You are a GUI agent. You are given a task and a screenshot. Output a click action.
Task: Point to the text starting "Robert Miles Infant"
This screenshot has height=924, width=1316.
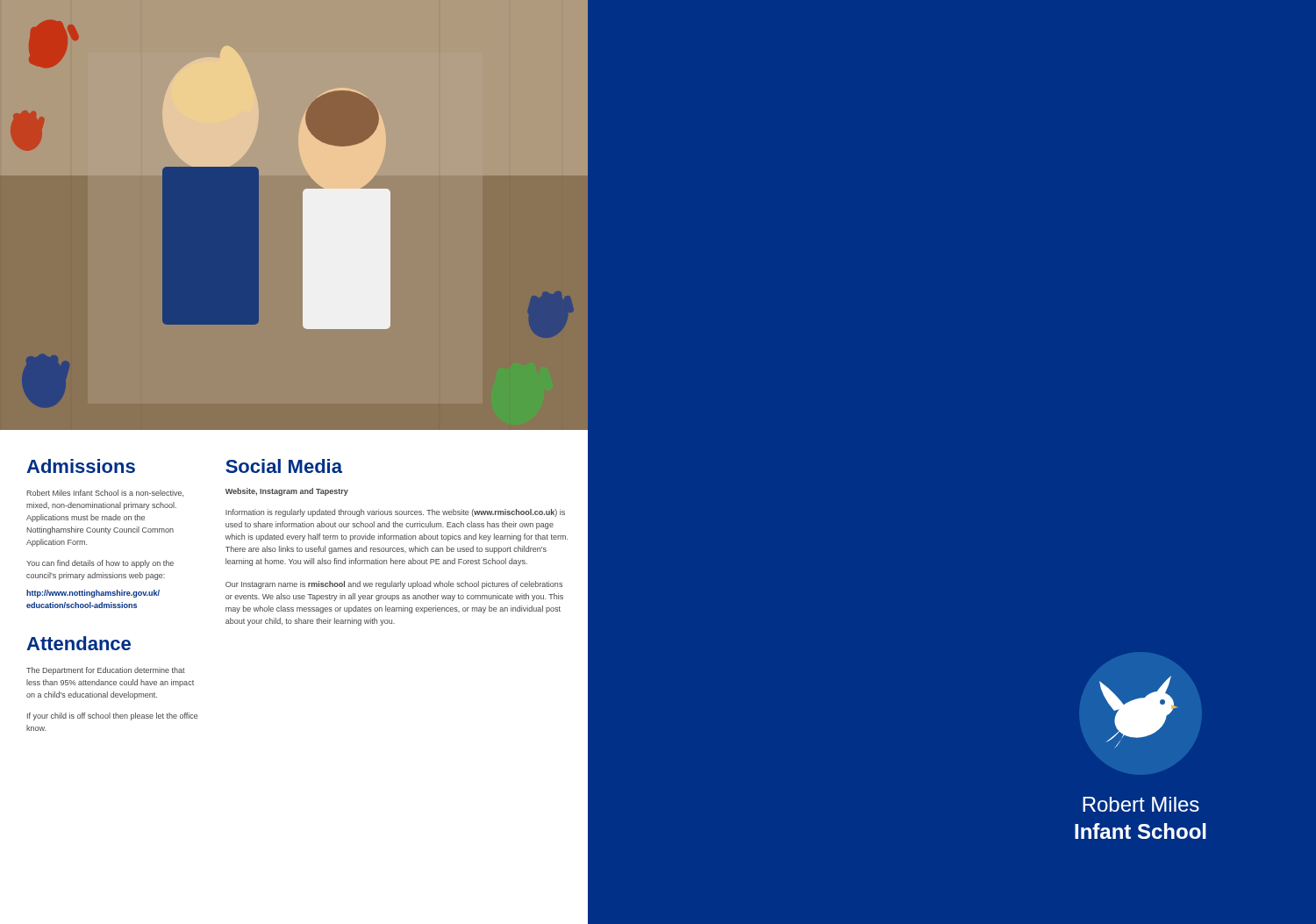click(105, 518)
